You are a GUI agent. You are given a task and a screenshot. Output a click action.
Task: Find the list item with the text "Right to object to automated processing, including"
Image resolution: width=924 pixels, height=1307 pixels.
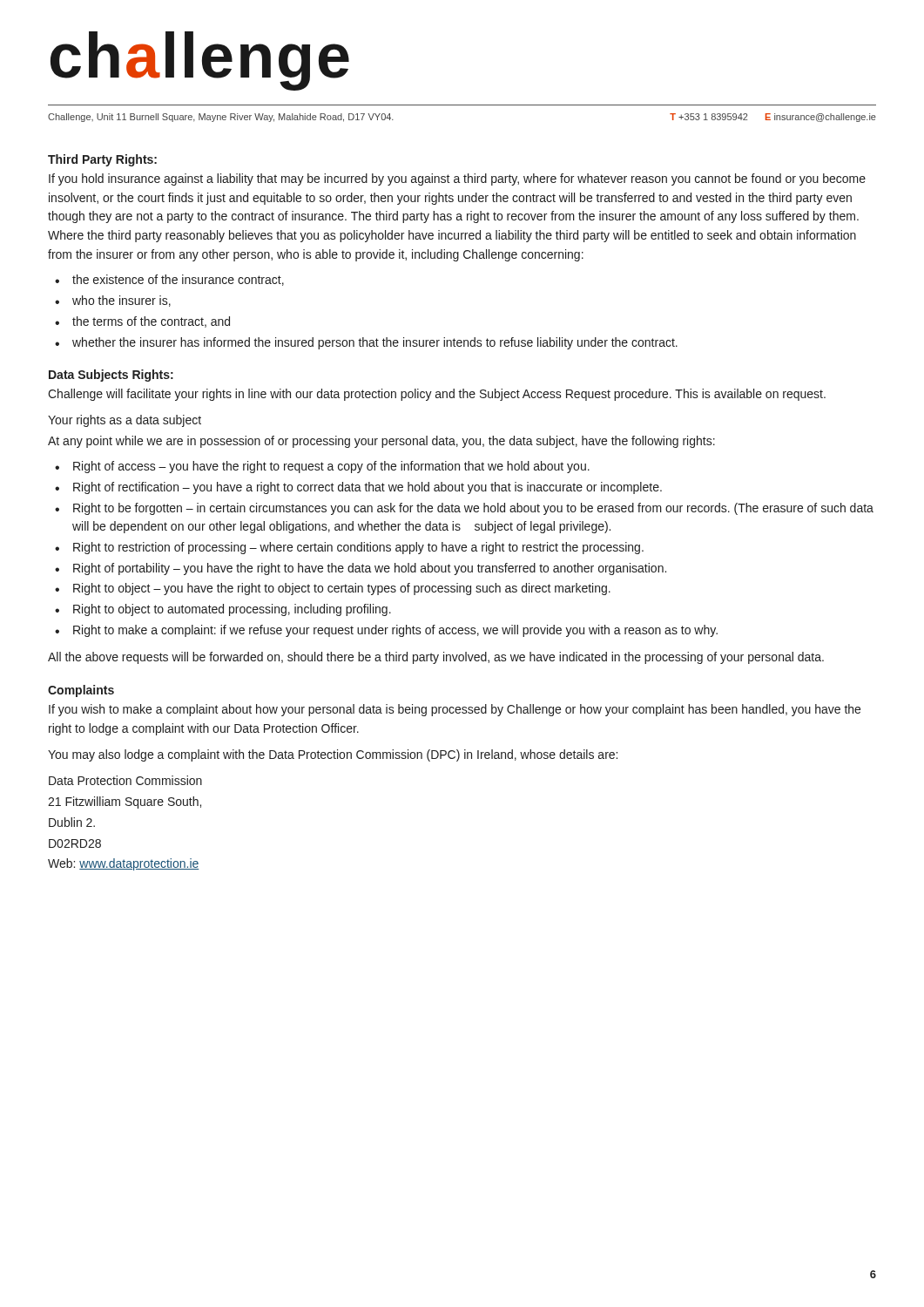(232, 609)
